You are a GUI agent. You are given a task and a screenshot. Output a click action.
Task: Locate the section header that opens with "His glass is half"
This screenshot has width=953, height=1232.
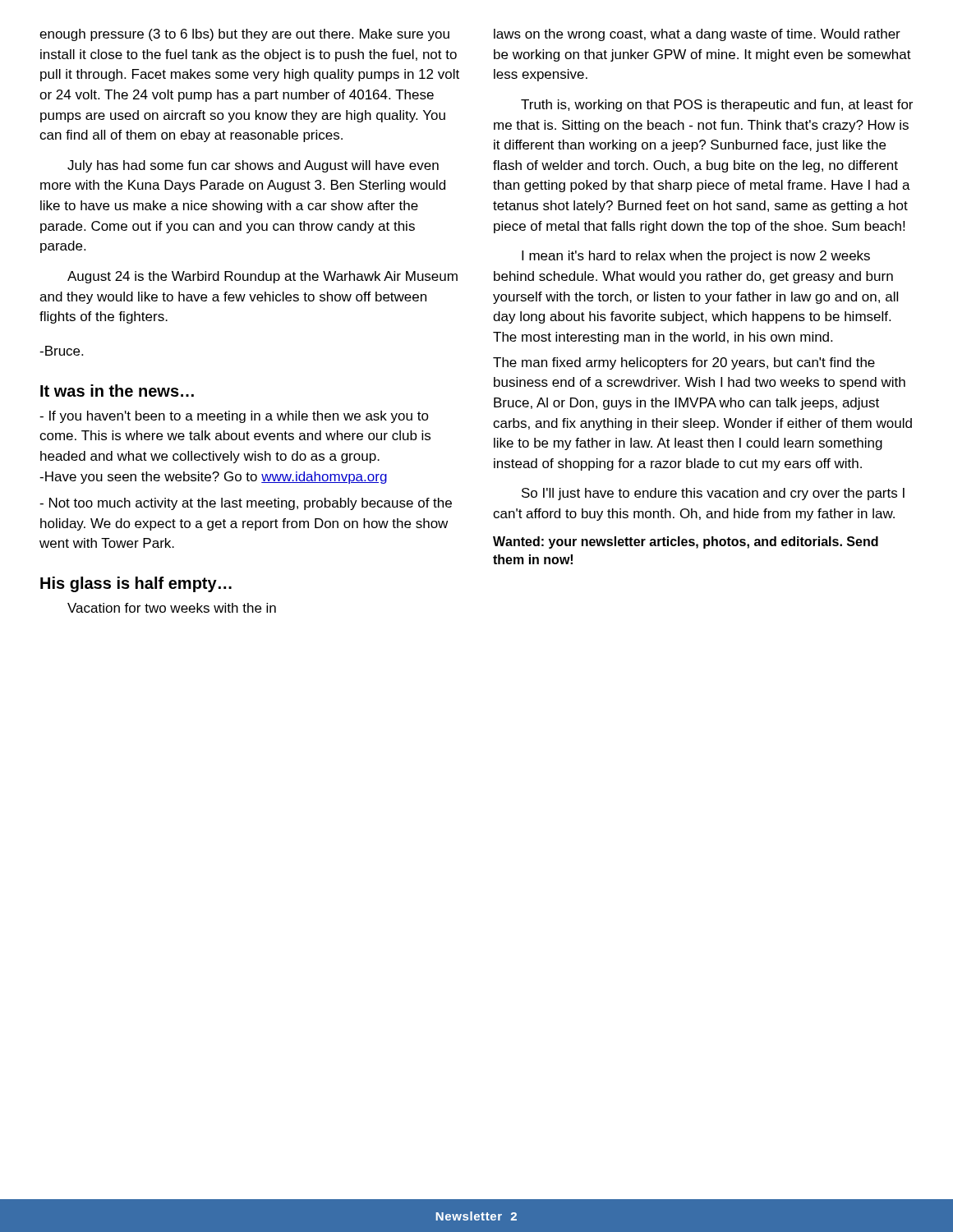pyautogui.click(x=136, y=583)
